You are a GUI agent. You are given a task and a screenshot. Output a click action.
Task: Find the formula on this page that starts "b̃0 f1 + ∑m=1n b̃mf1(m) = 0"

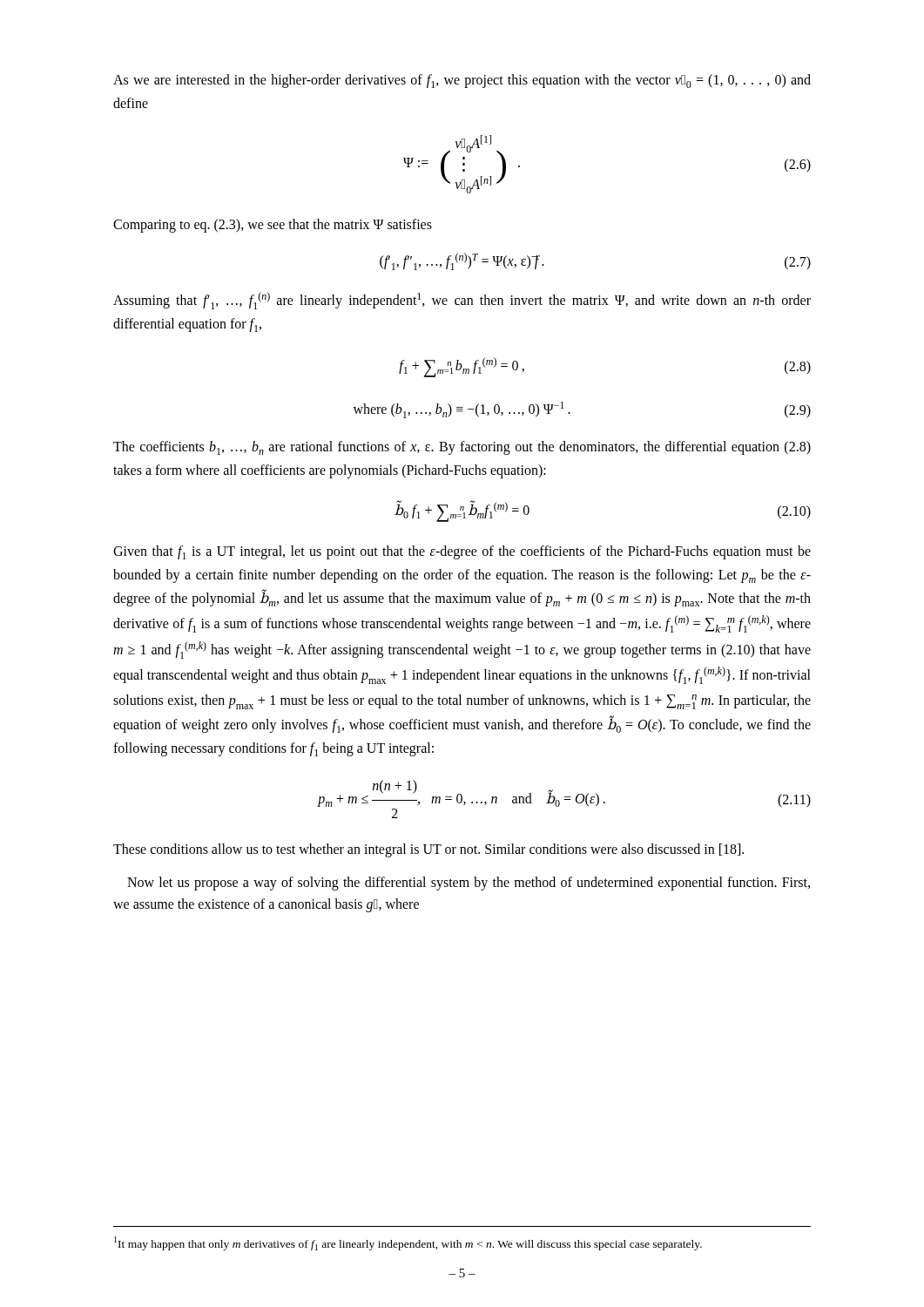pyautogui.click(x=462, y=511)
